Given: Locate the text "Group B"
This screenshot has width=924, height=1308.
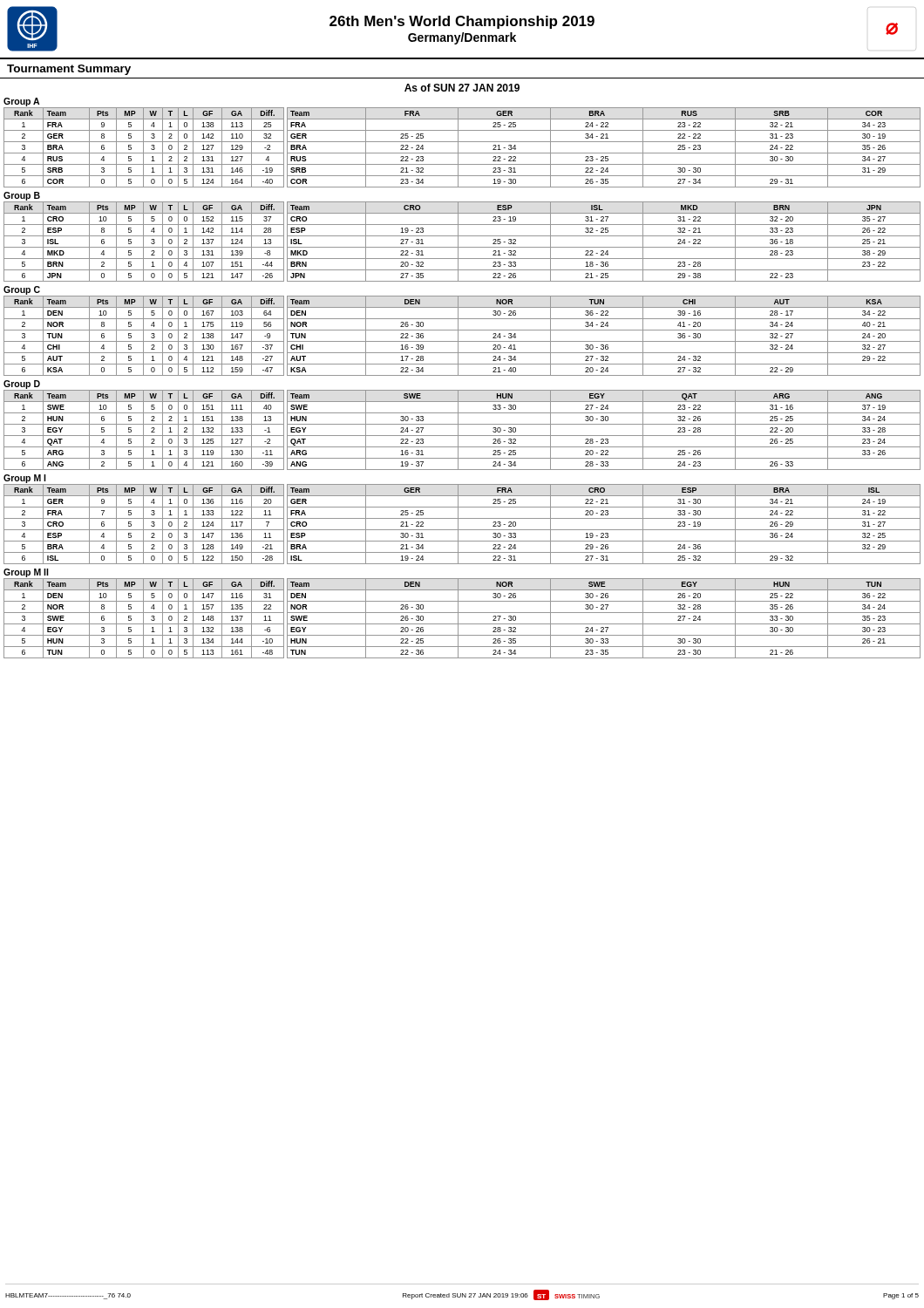Looking at the screenshot, I should 22,195.
